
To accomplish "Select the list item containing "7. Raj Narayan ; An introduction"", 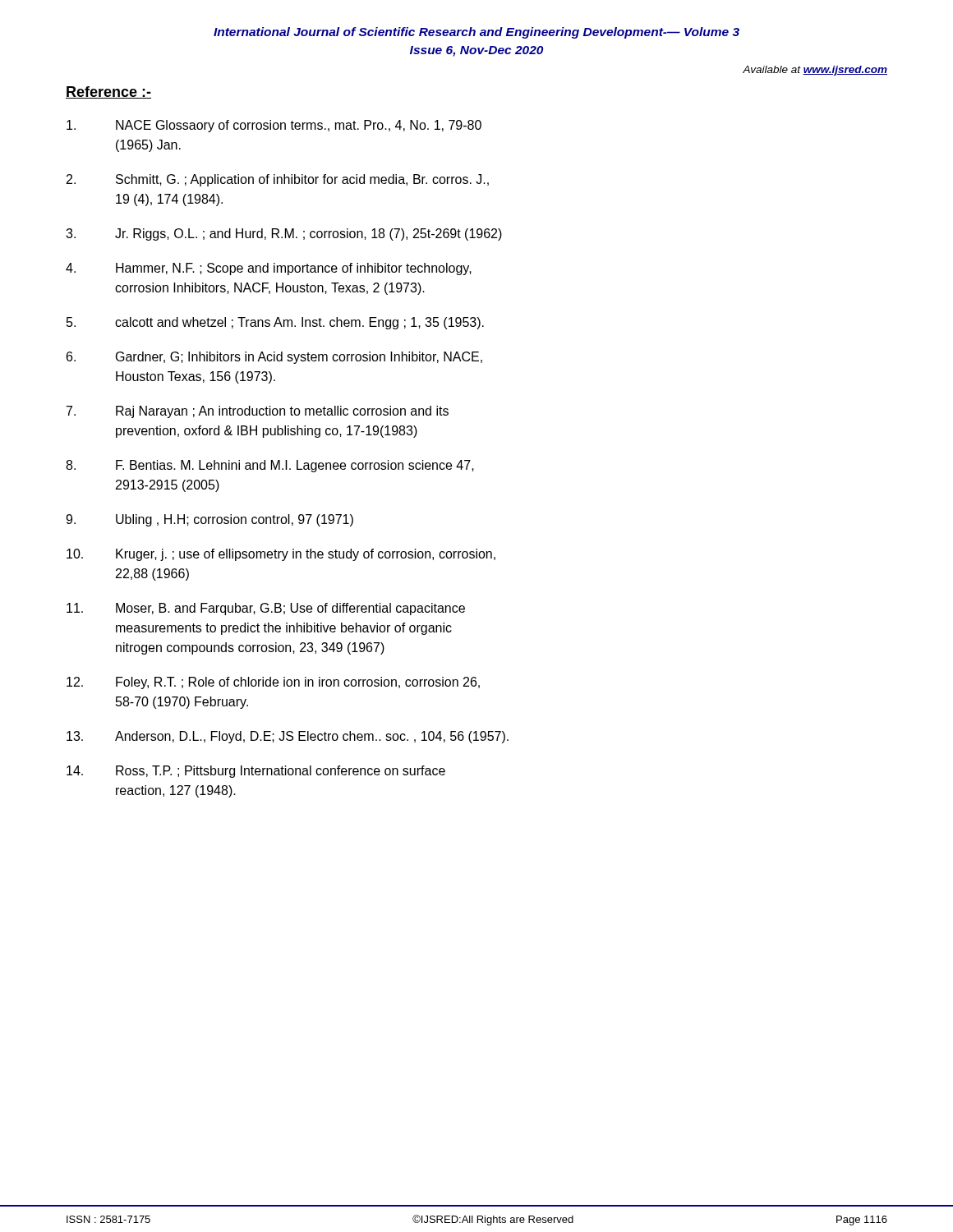I will point(258,412).
